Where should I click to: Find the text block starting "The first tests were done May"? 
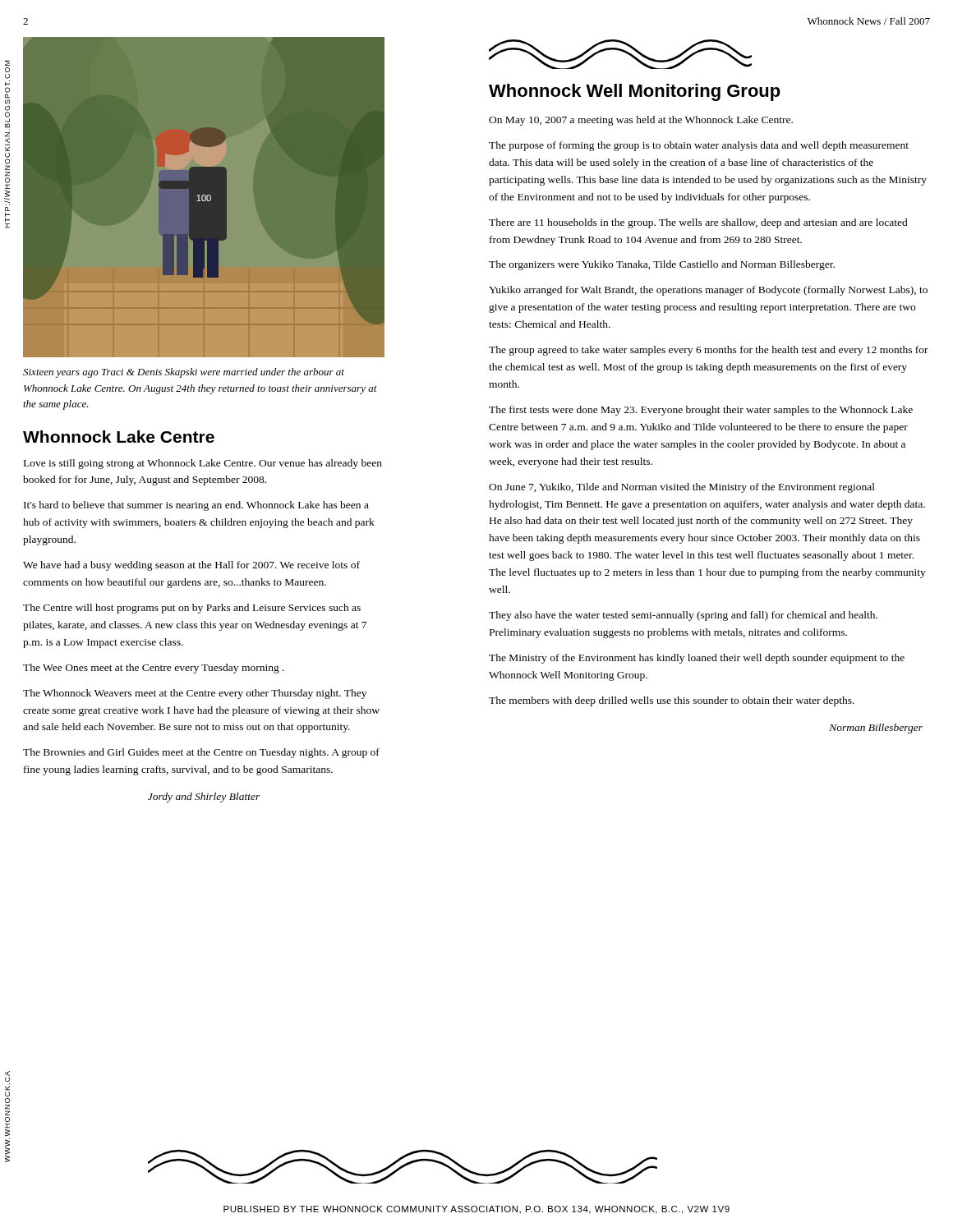(701, 435)
